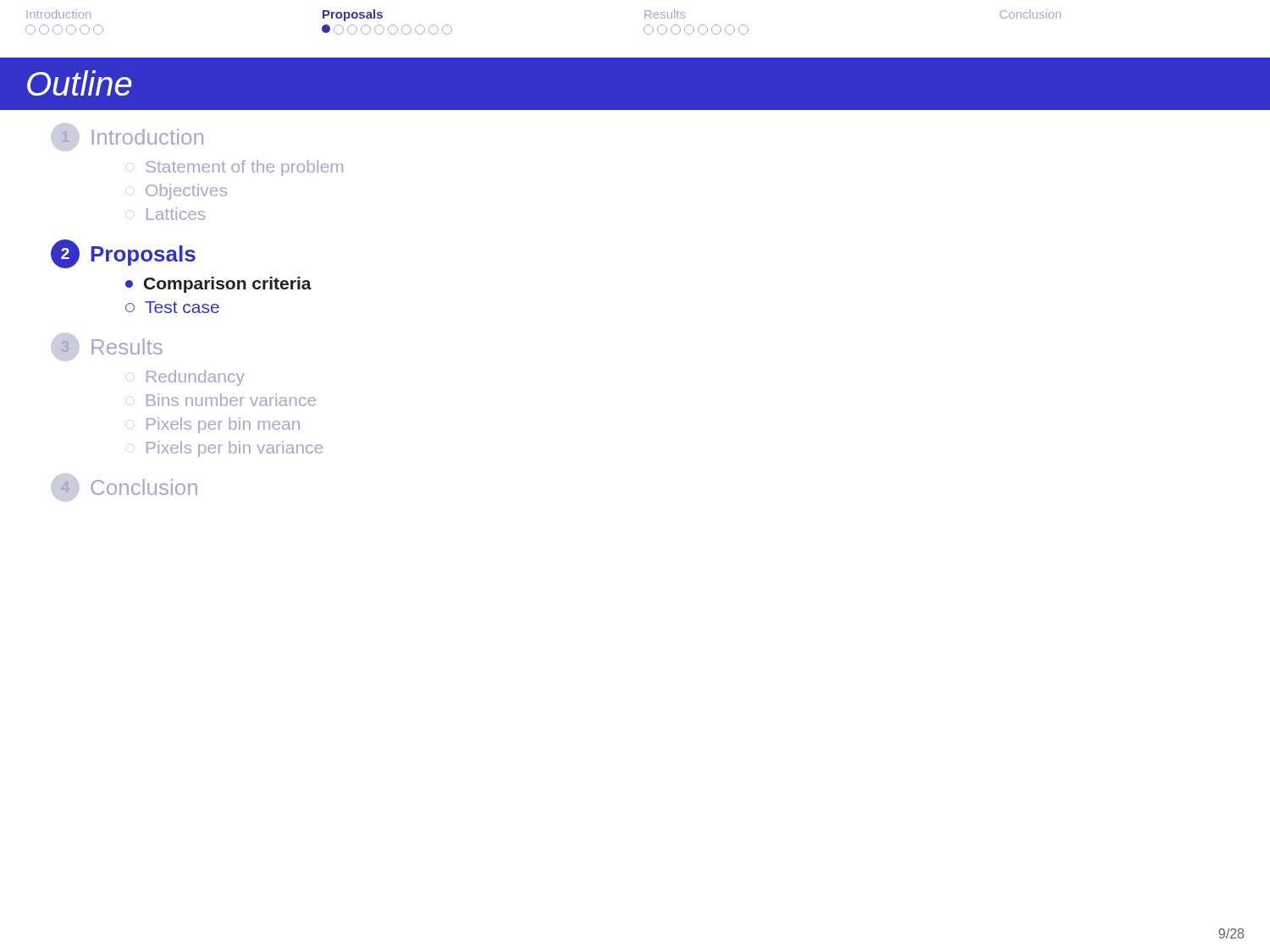1270x952 pixels.
Task: Where does it say "Comparison criteria"?
Action: click(218, 283)
